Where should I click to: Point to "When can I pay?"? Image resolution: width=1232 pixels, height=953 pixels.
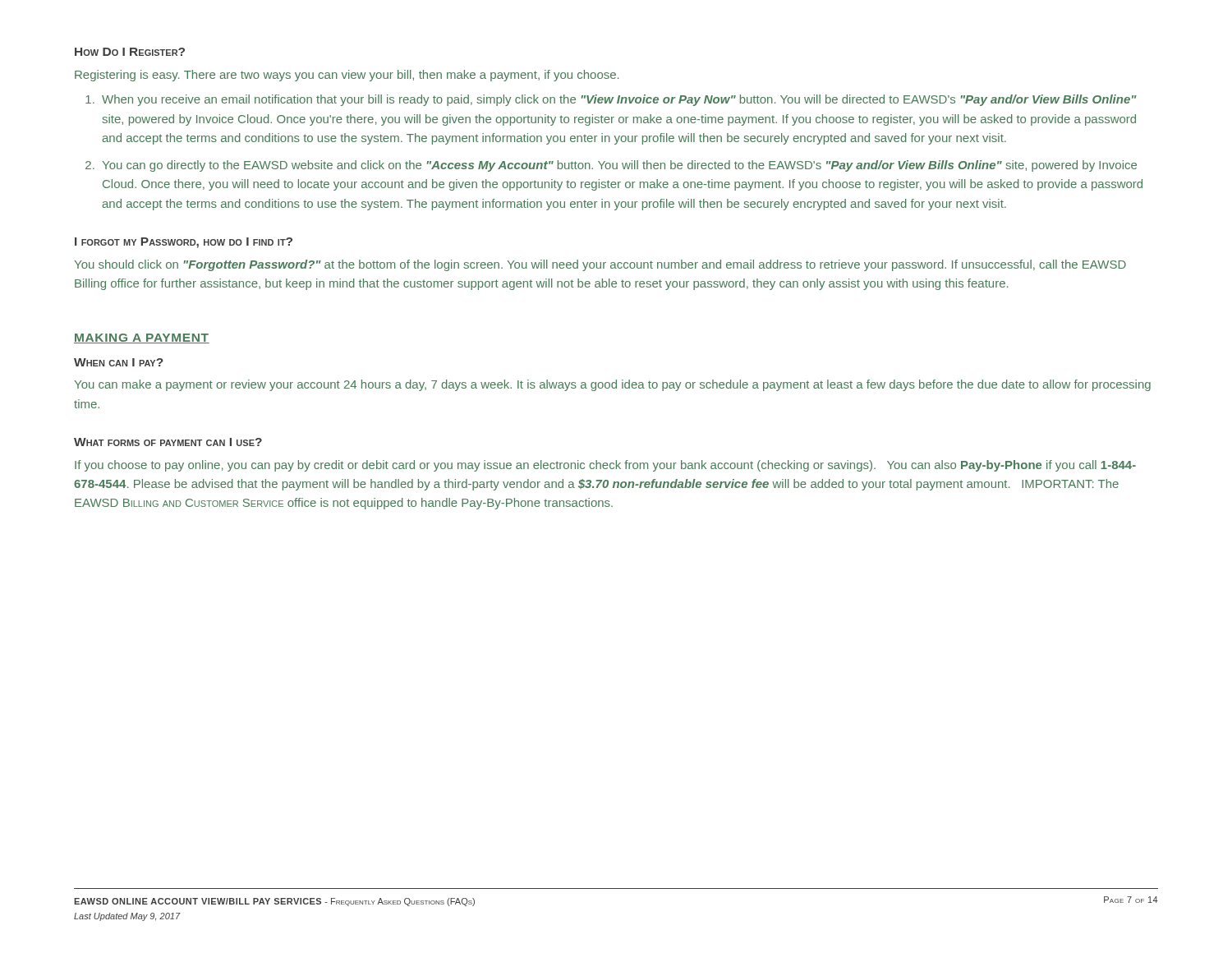(119, 362)
